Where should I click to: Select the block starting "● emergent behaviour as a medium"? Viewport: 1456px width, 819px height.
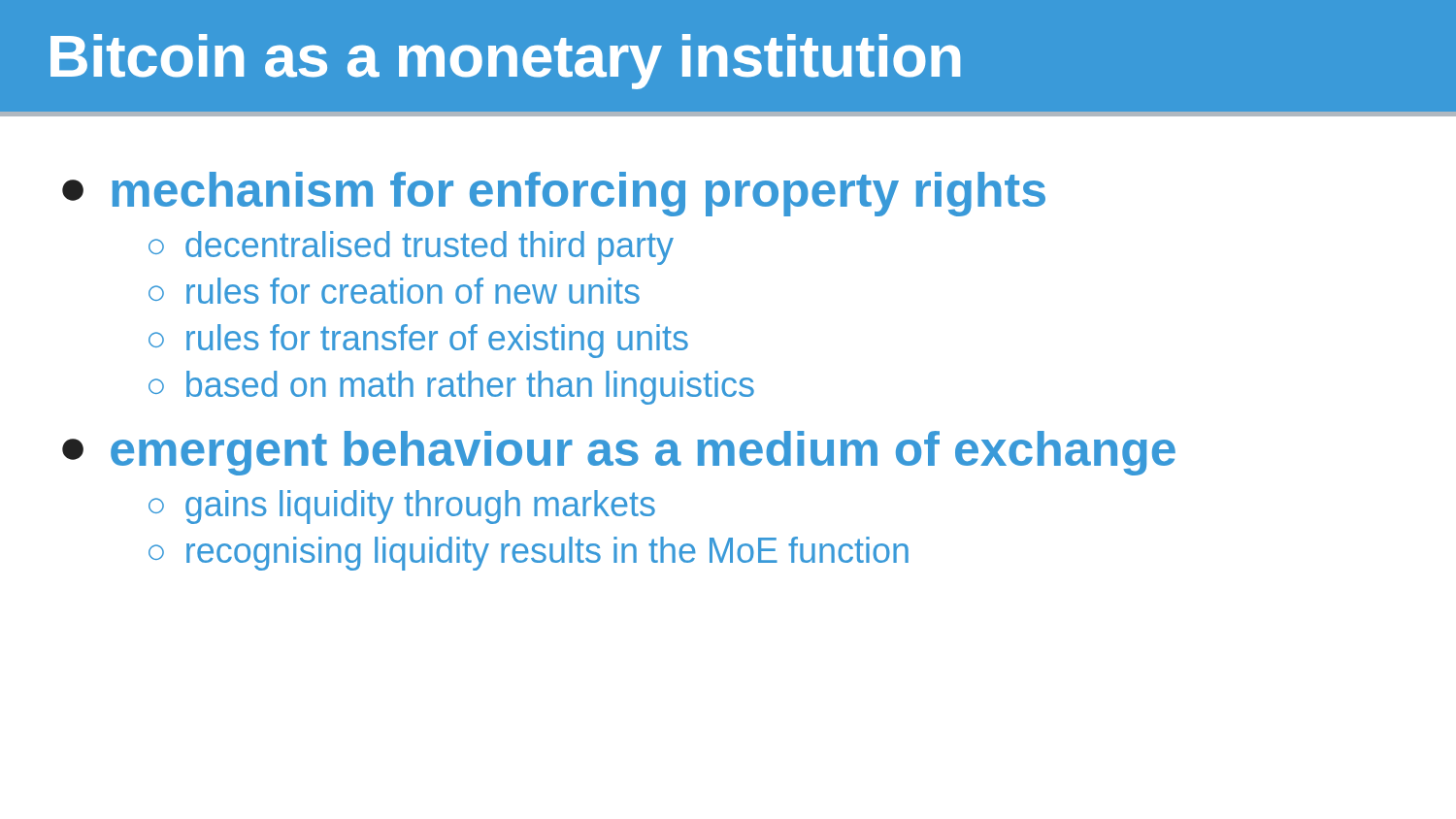click(x=618, y=450)
